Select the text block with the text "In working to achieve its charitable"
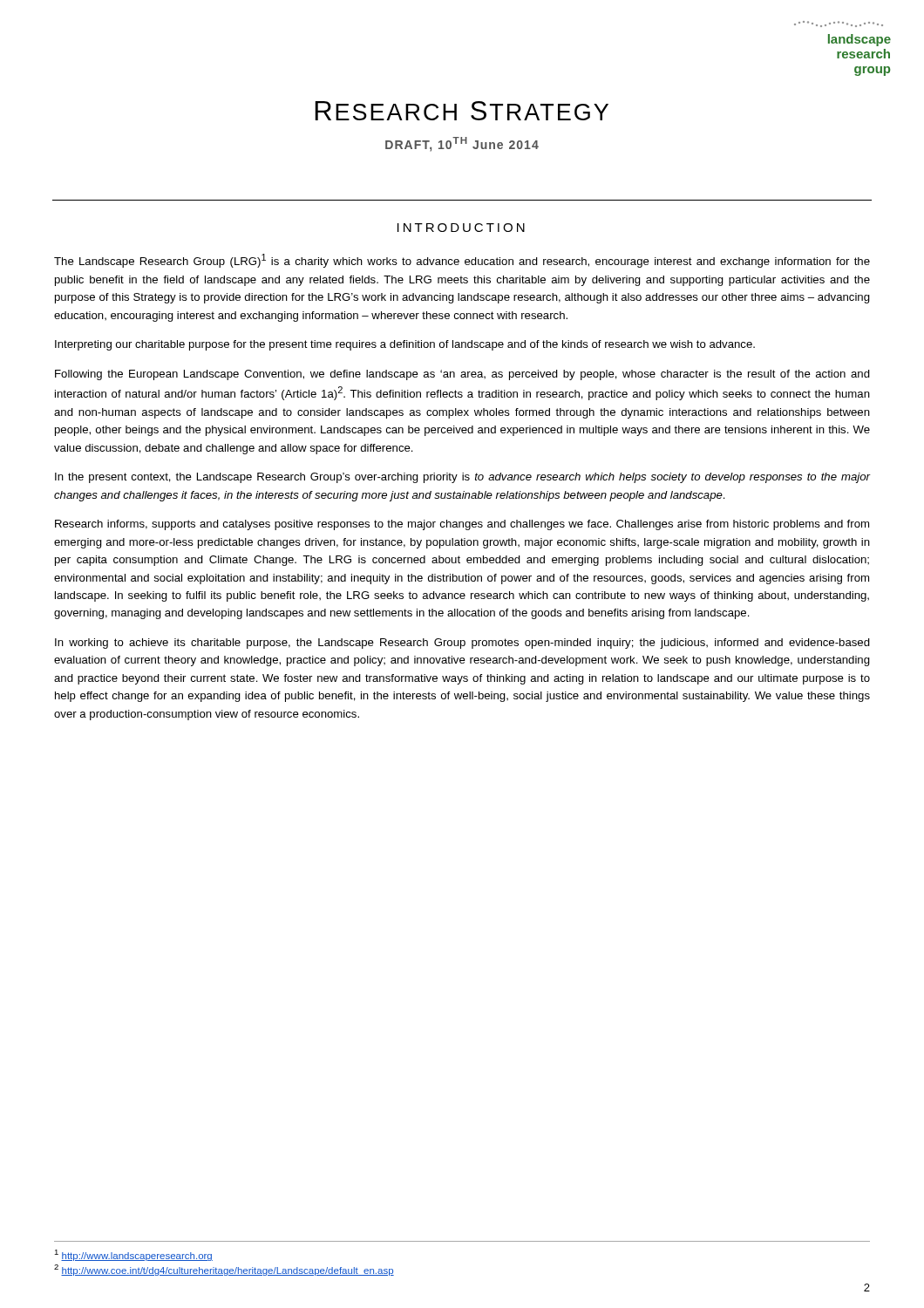The height and width of the screenshot is (1308, 924). [x=462, y=678]
